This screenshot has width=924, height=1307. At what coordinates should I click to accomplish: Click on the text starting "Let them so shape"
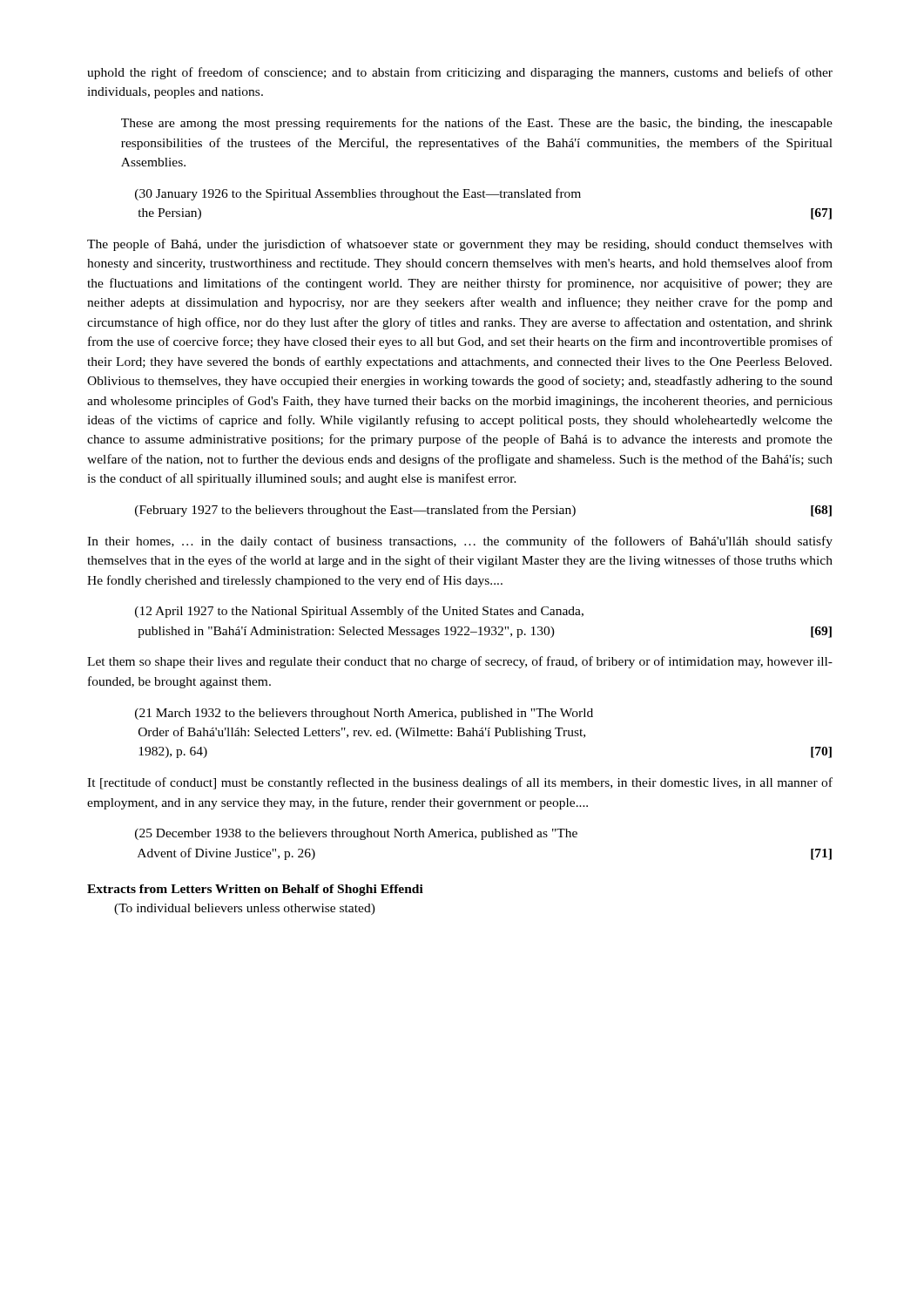click(460, 672)
